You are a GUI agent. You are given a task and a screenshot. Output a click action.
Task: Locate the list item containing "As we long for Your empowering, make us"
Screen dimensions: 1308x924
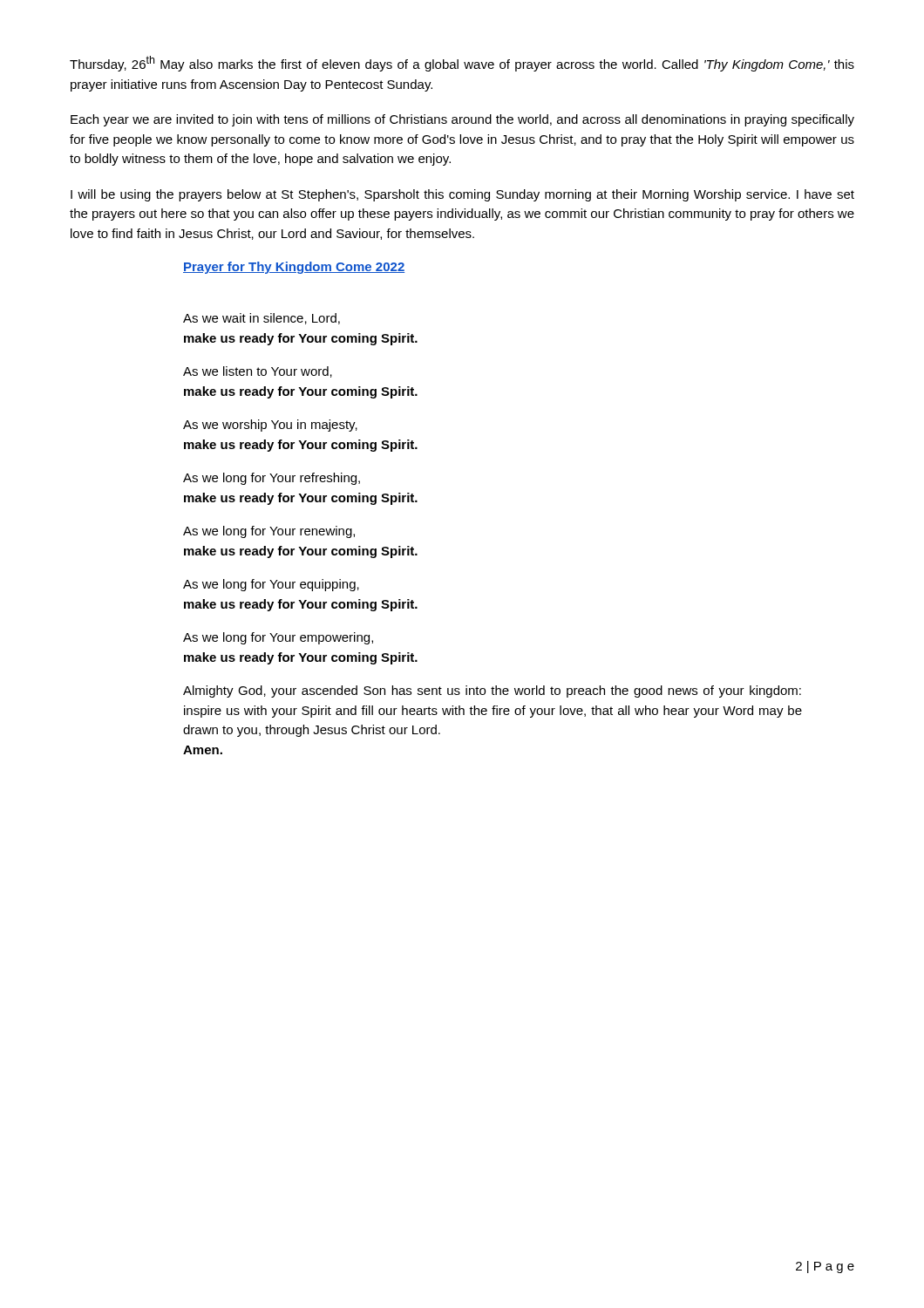[301, 647]
